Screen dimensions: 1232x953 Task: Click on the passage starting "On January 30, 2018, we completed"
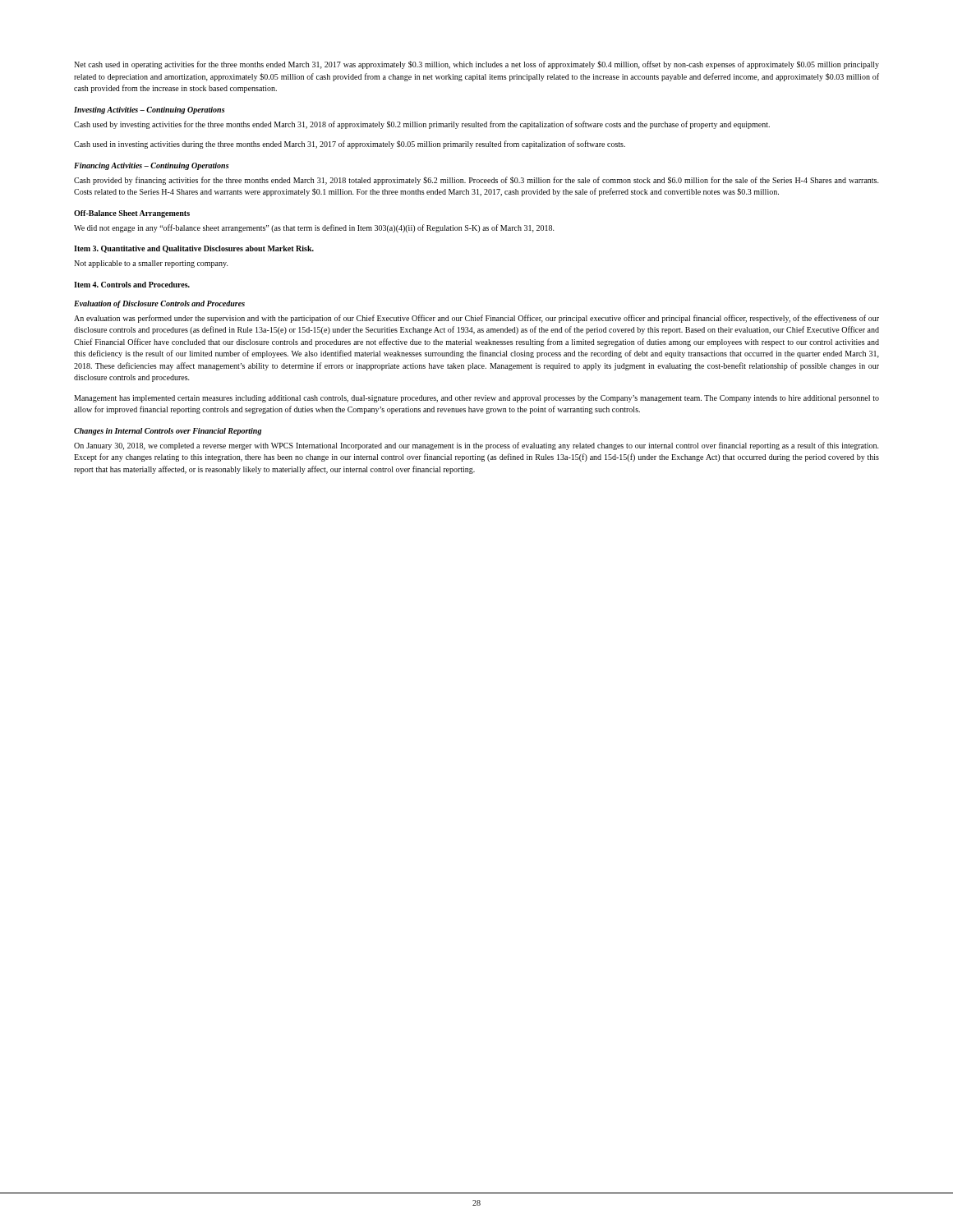476,457
